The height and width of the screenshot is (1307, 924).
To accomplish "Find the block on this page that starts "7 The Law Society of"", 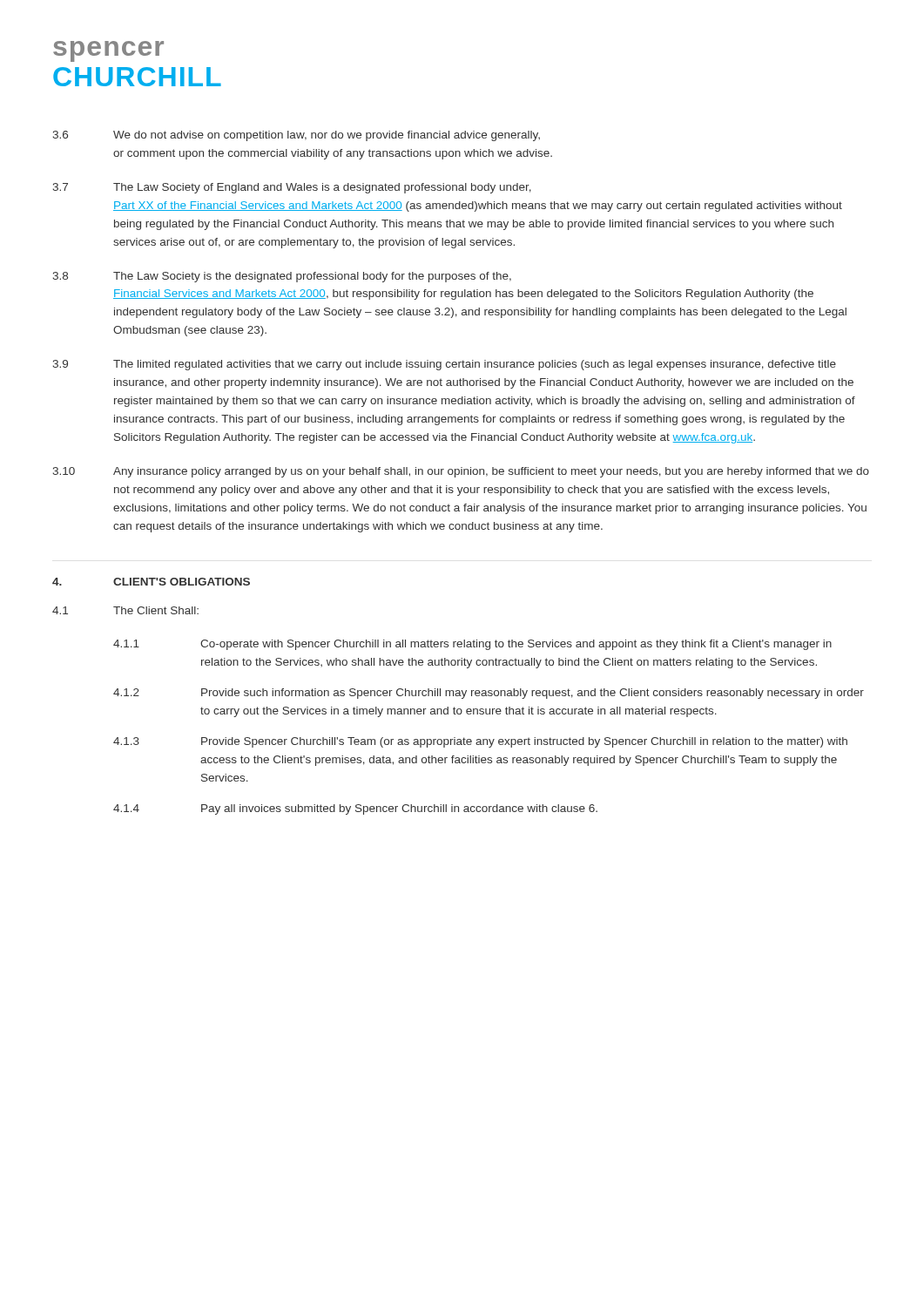I will point(462,215).
